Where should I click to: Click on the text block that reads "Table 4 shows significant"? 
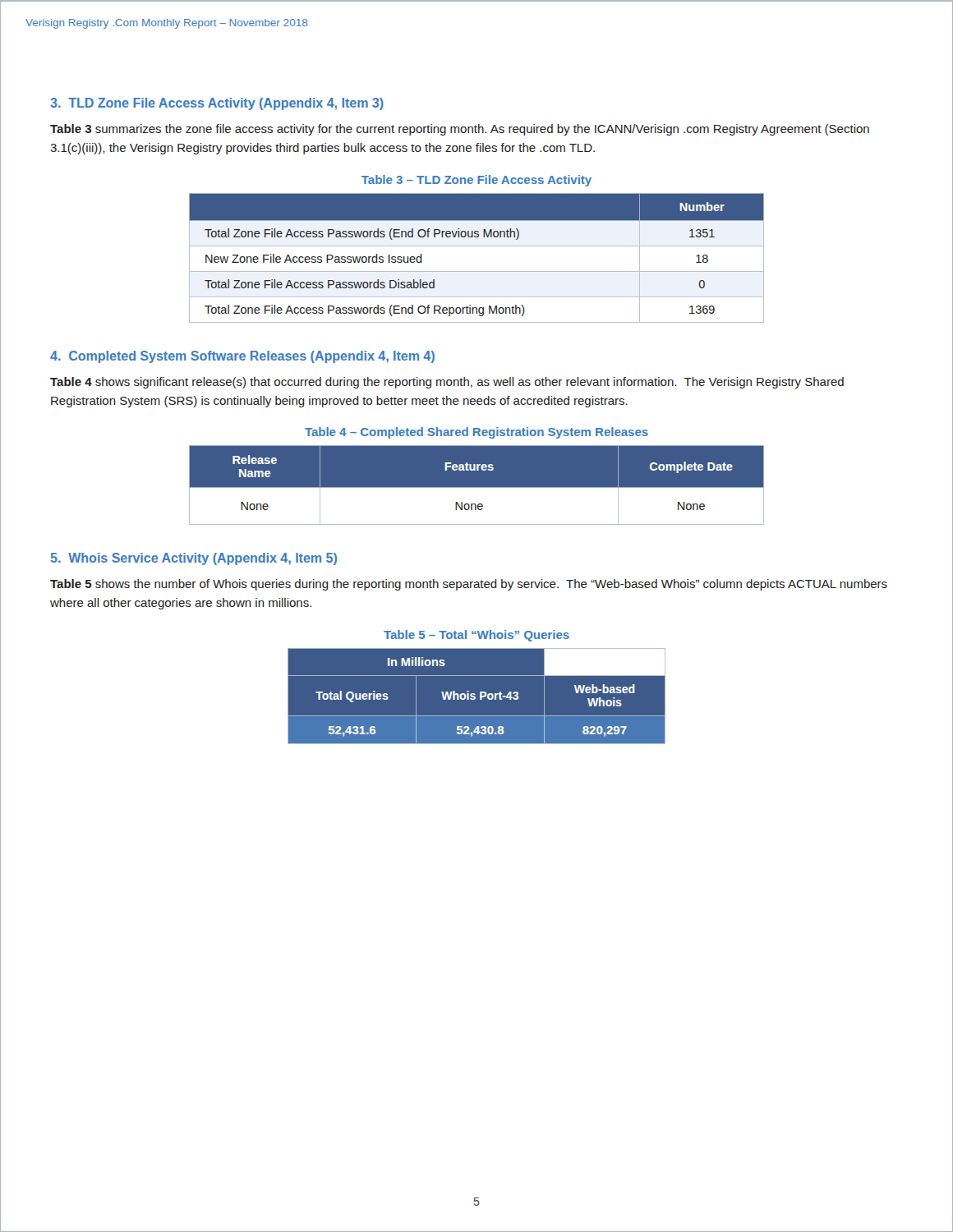coord(447,391)
